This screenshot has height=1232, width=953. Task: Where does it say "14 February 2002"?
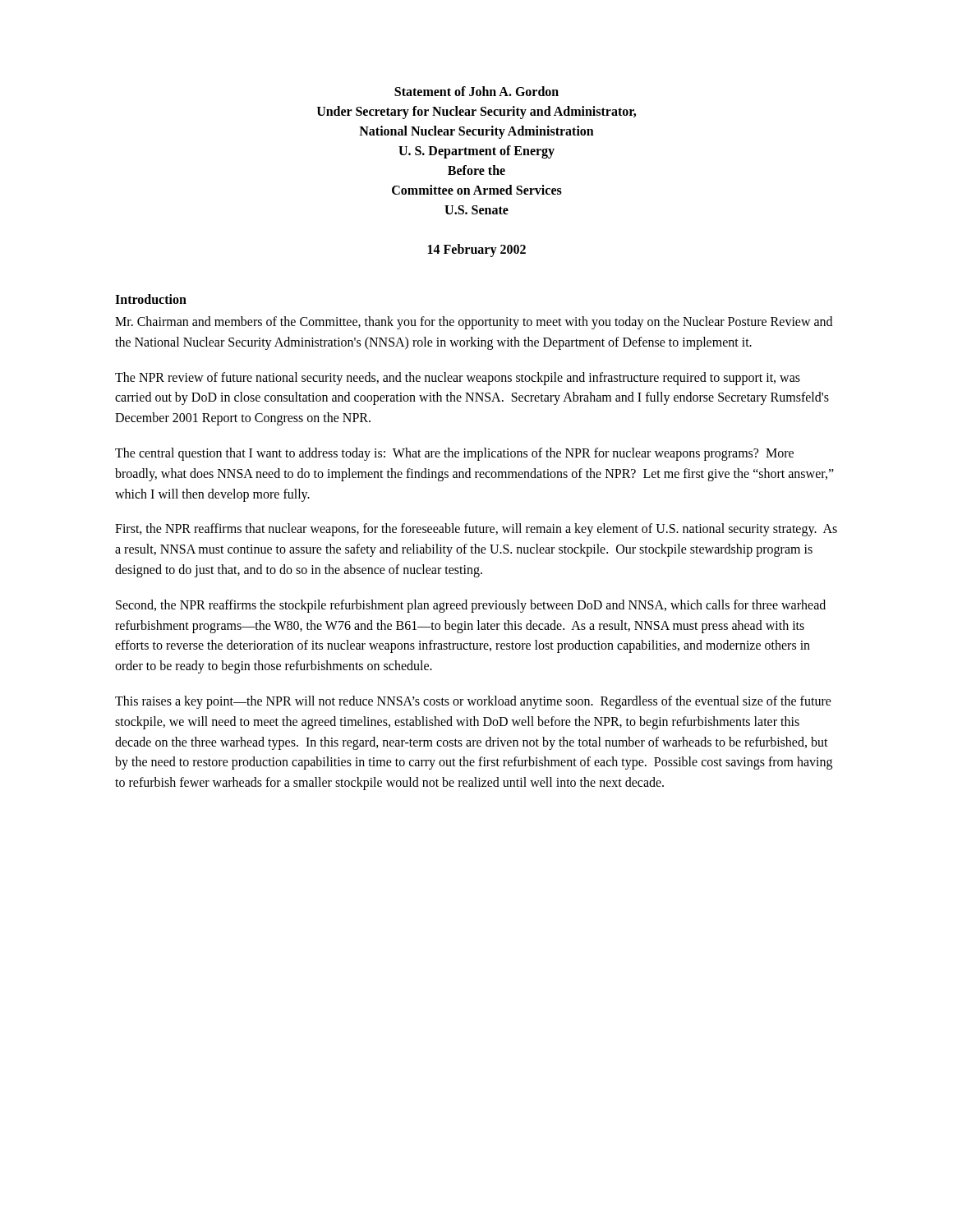[x=476, y=249]
